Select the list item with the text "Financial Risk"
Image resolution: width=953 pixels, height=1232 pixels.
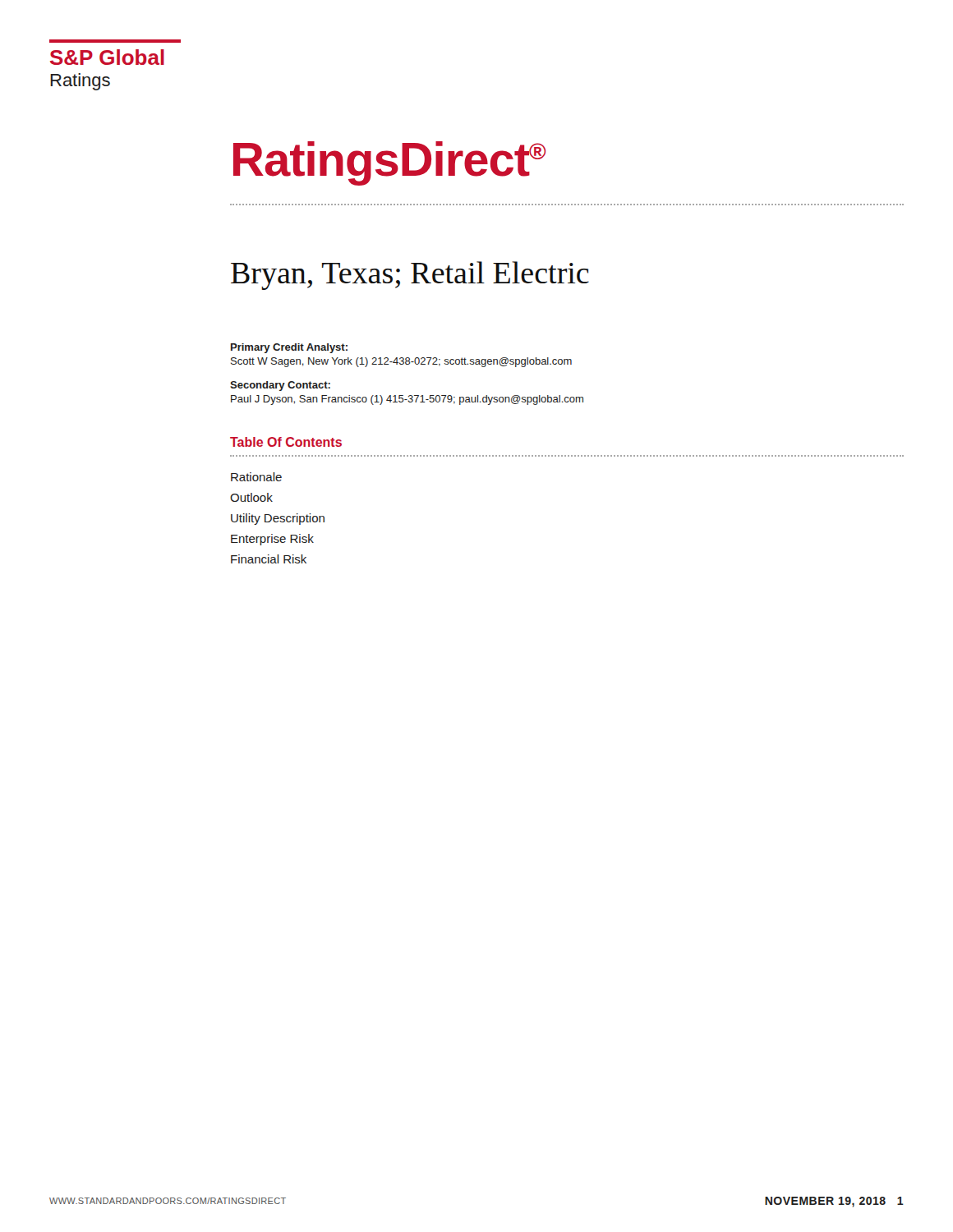pyautogui.click(x=268, y=559)
